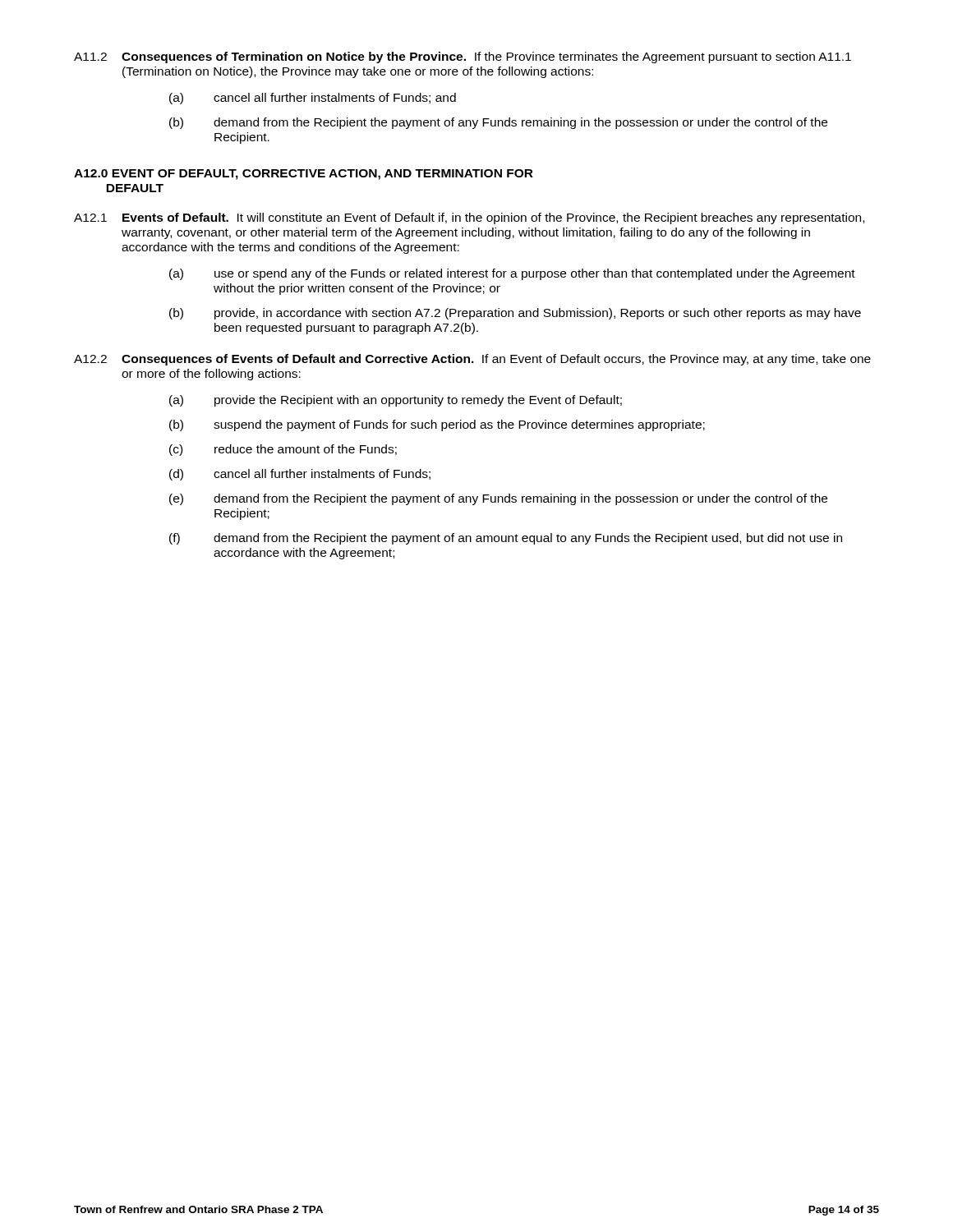Viewport: 953px width, 1232px height.
Task: Locate the block of text that opens with "(a) provide the Recipient with an"
Action: (x=524, y=400)
